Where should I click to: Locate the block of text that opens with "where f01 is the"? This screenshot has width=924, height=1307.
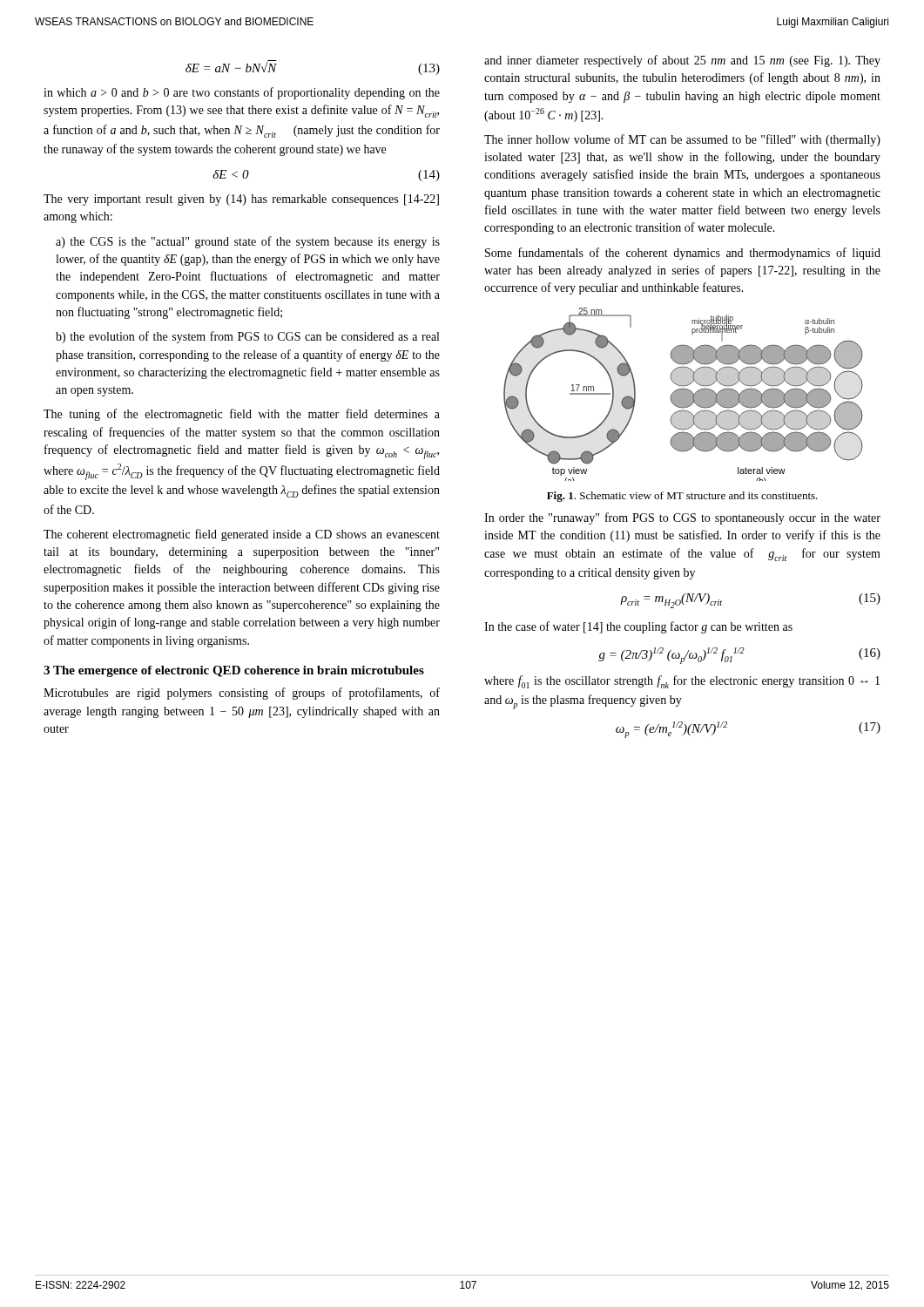(x=682, y=692)
